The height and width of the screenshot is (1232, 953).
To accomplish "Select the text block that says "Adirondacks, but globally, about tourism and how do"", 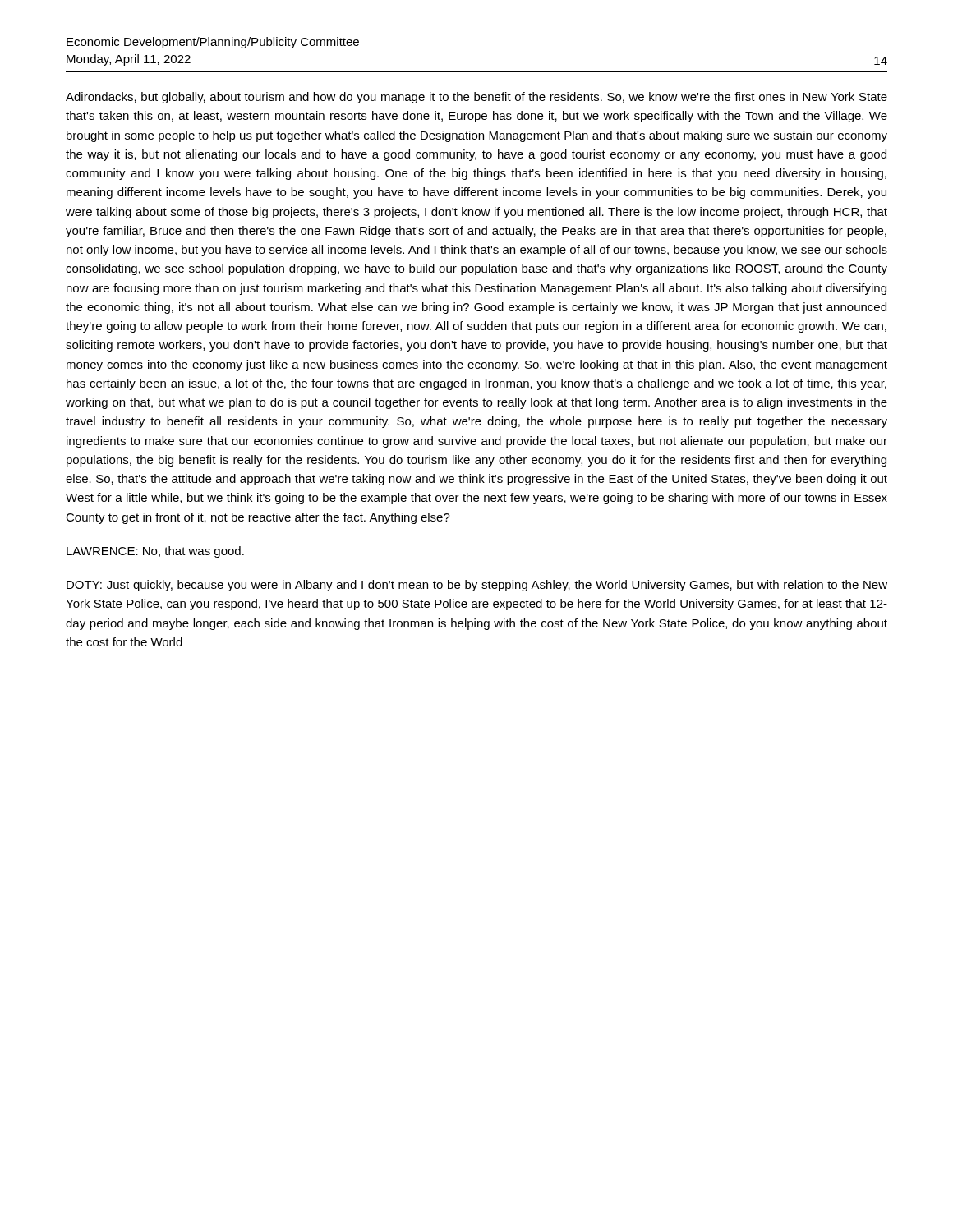I will click(x=476, y=307).
